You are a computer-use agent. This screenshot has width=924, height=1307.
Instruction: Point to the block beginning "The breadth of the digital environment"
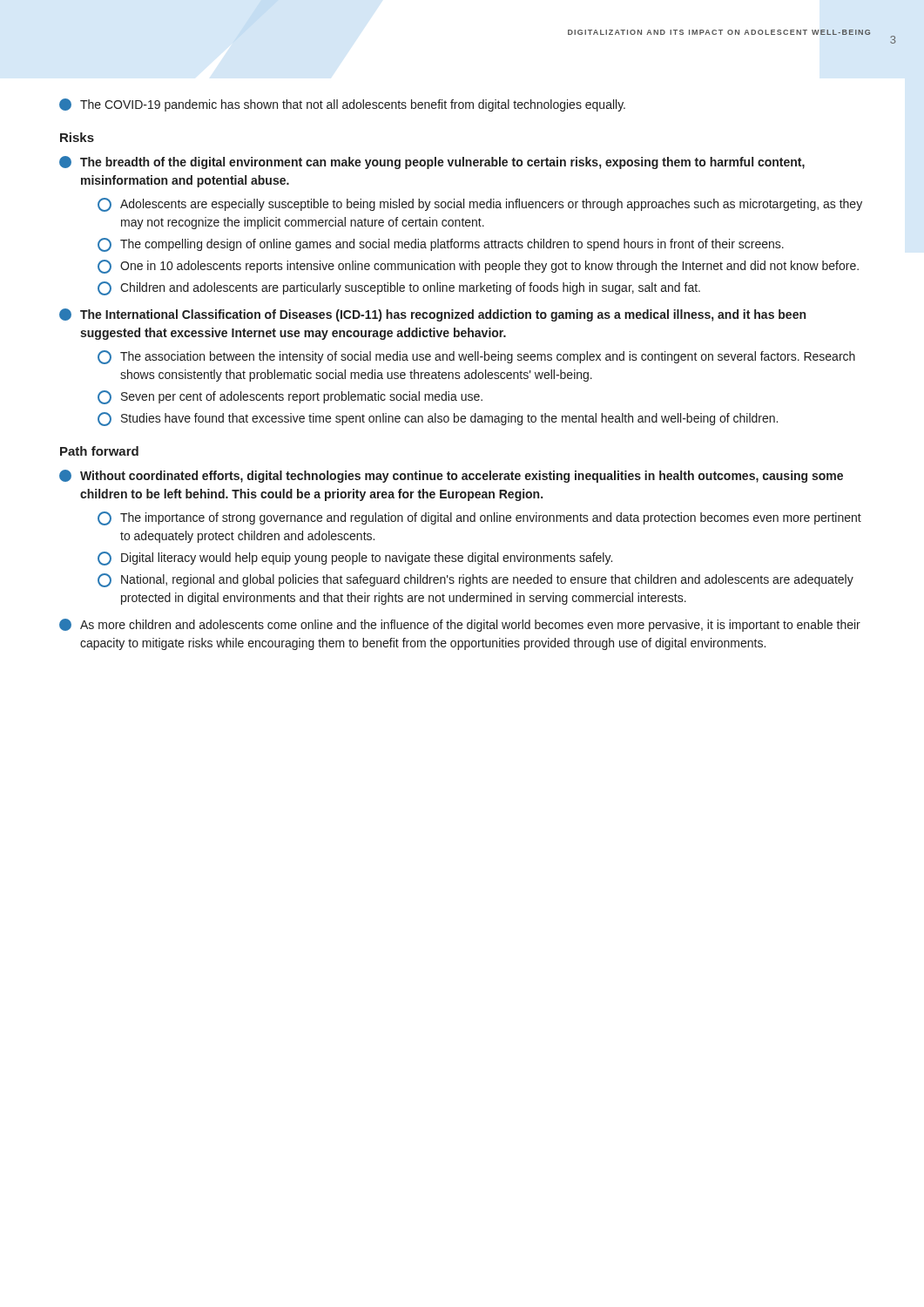click(462, 172)
